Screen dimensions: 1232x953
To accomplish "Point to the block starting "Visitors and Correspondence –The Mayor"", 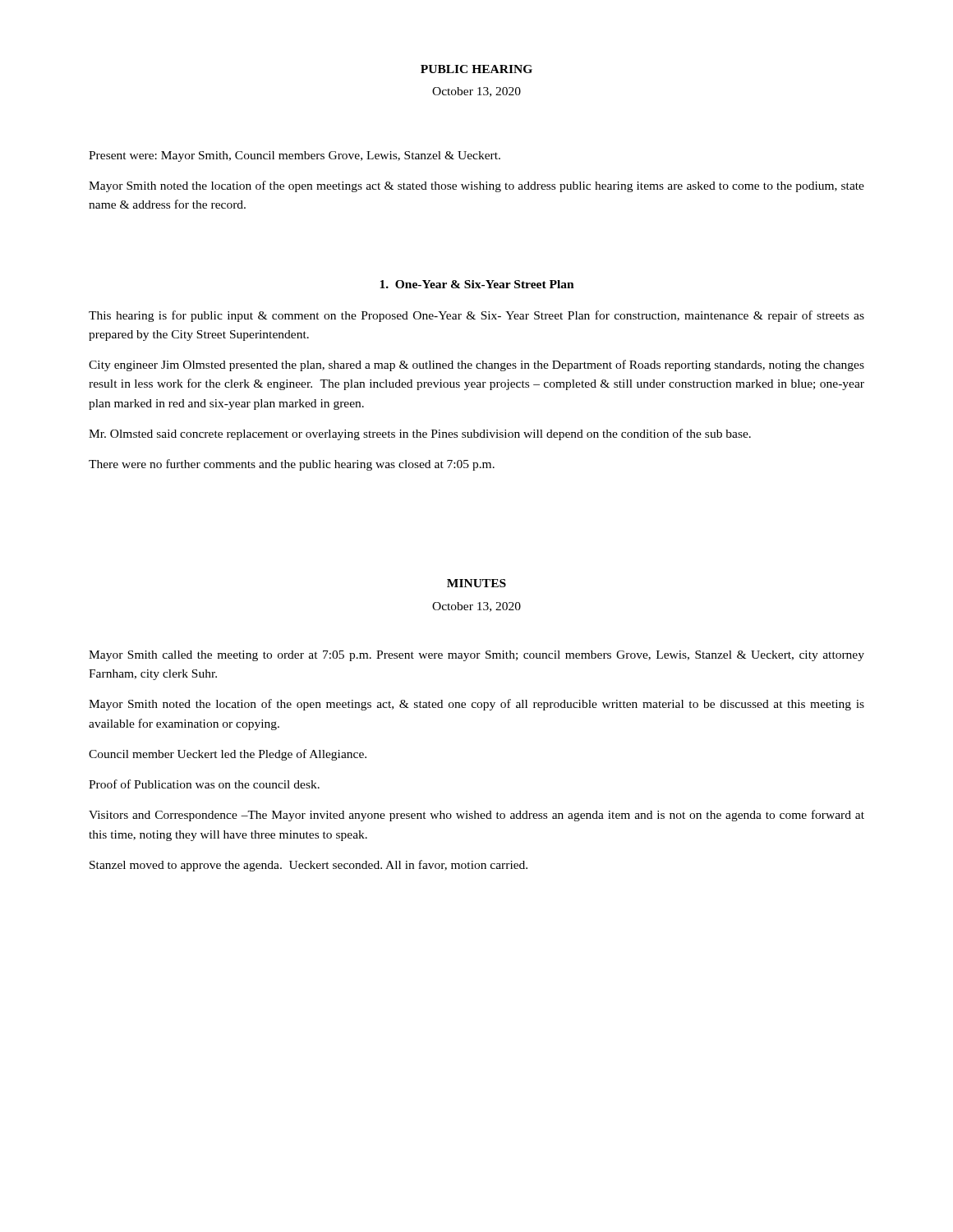I will [476, 824].
